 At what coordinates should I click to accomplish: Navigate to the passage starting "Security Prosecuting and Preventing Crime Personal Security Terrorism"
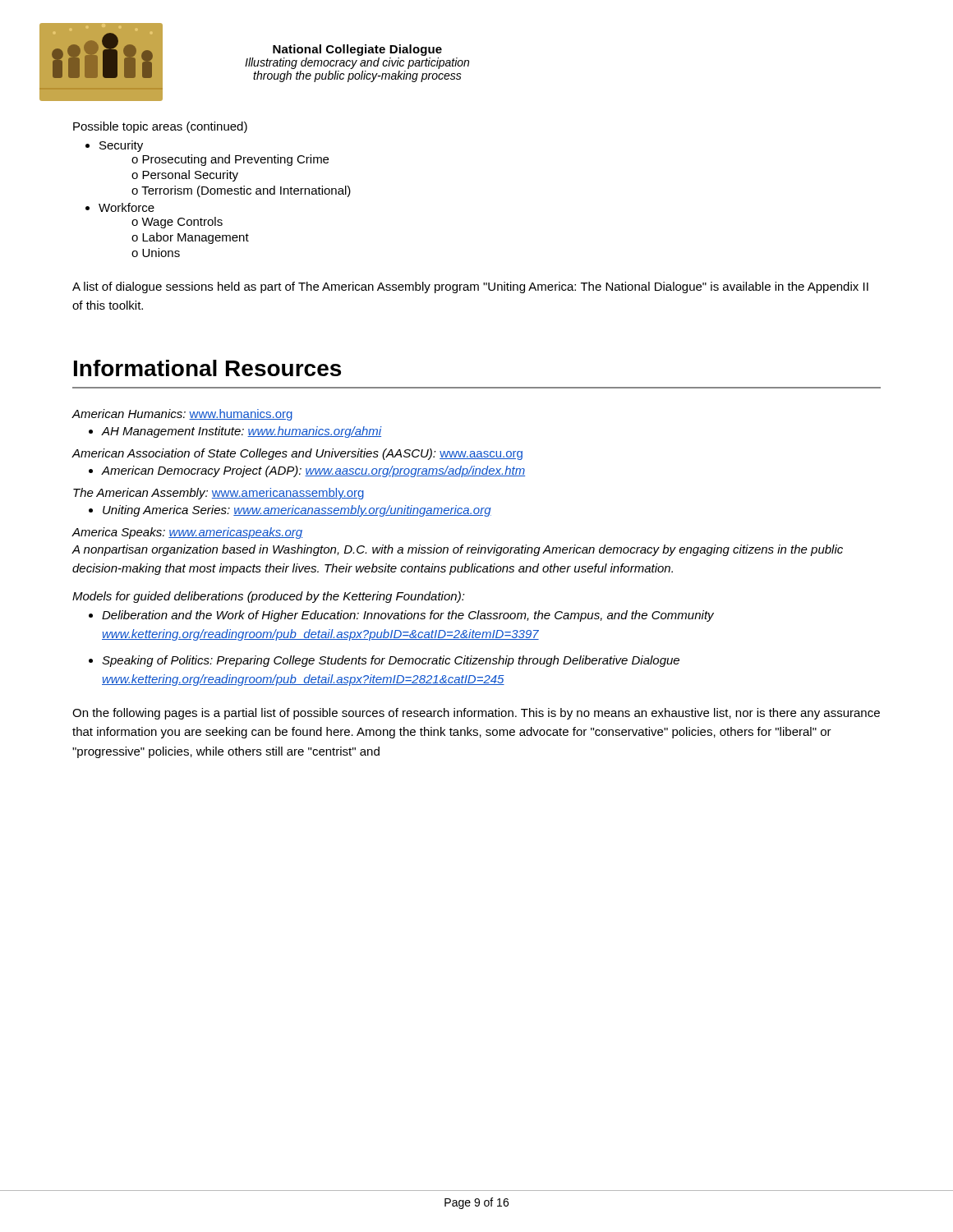tap(121, 146)
